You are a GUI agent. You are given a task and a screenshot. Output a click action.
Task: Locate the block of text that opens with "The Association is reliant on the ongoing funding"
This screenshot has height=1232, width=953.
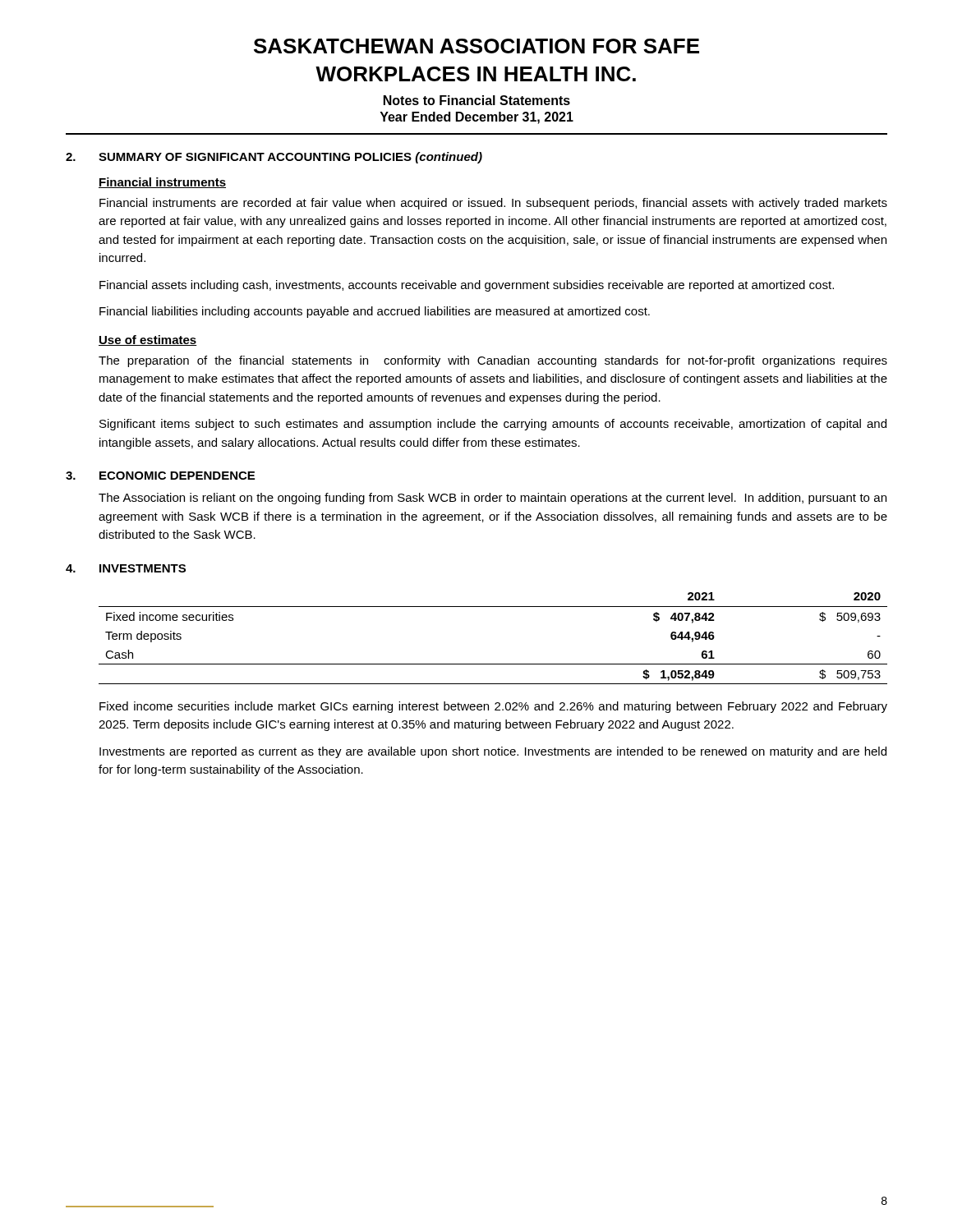[x=493, y=516]
